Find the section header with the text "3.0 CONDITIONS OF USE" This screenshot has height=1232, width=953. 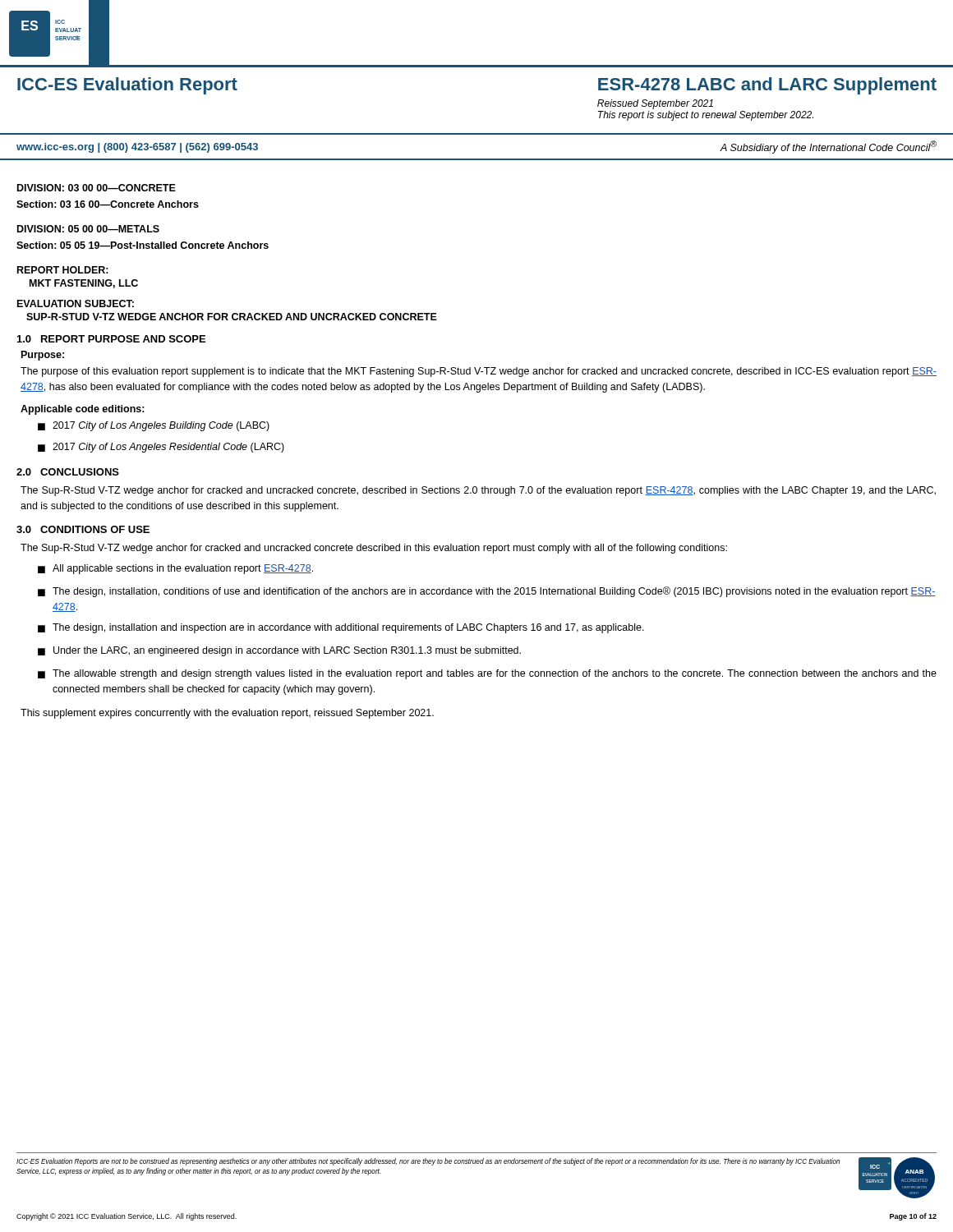(83, 529)
